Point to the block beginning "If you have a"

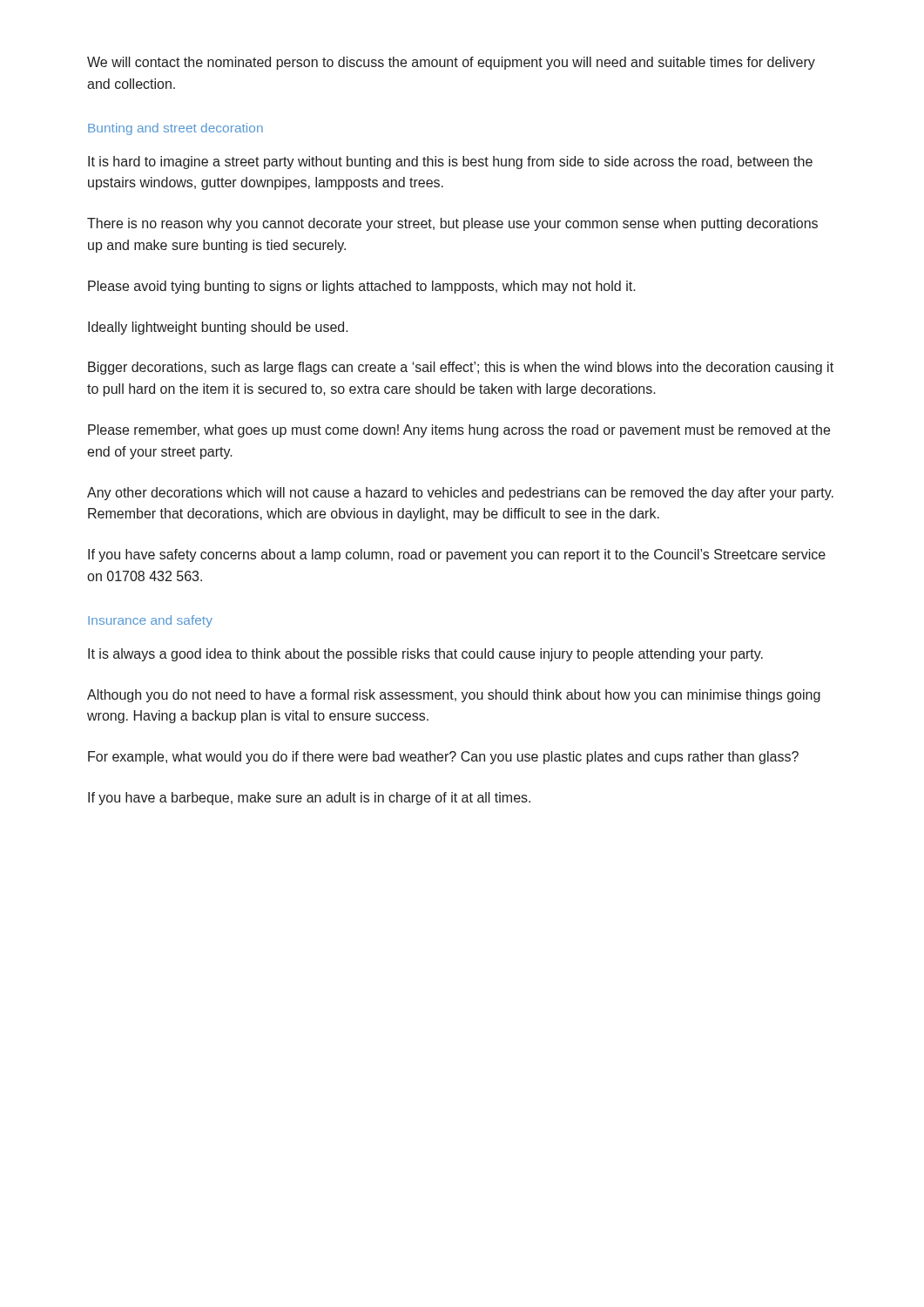pos(309,798)
